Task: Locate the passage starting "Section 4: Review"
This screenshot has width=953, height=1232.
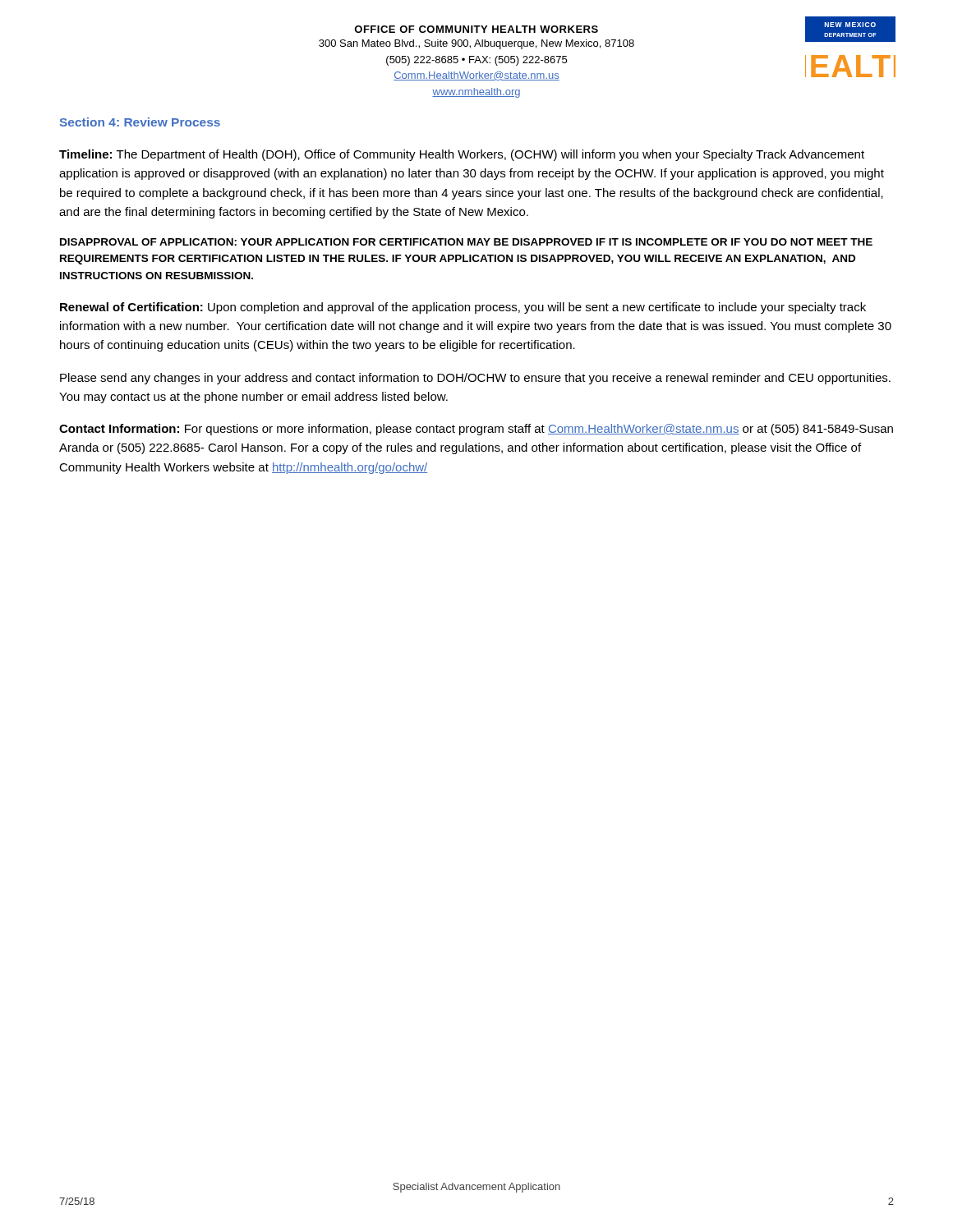Action: [140, 122]
